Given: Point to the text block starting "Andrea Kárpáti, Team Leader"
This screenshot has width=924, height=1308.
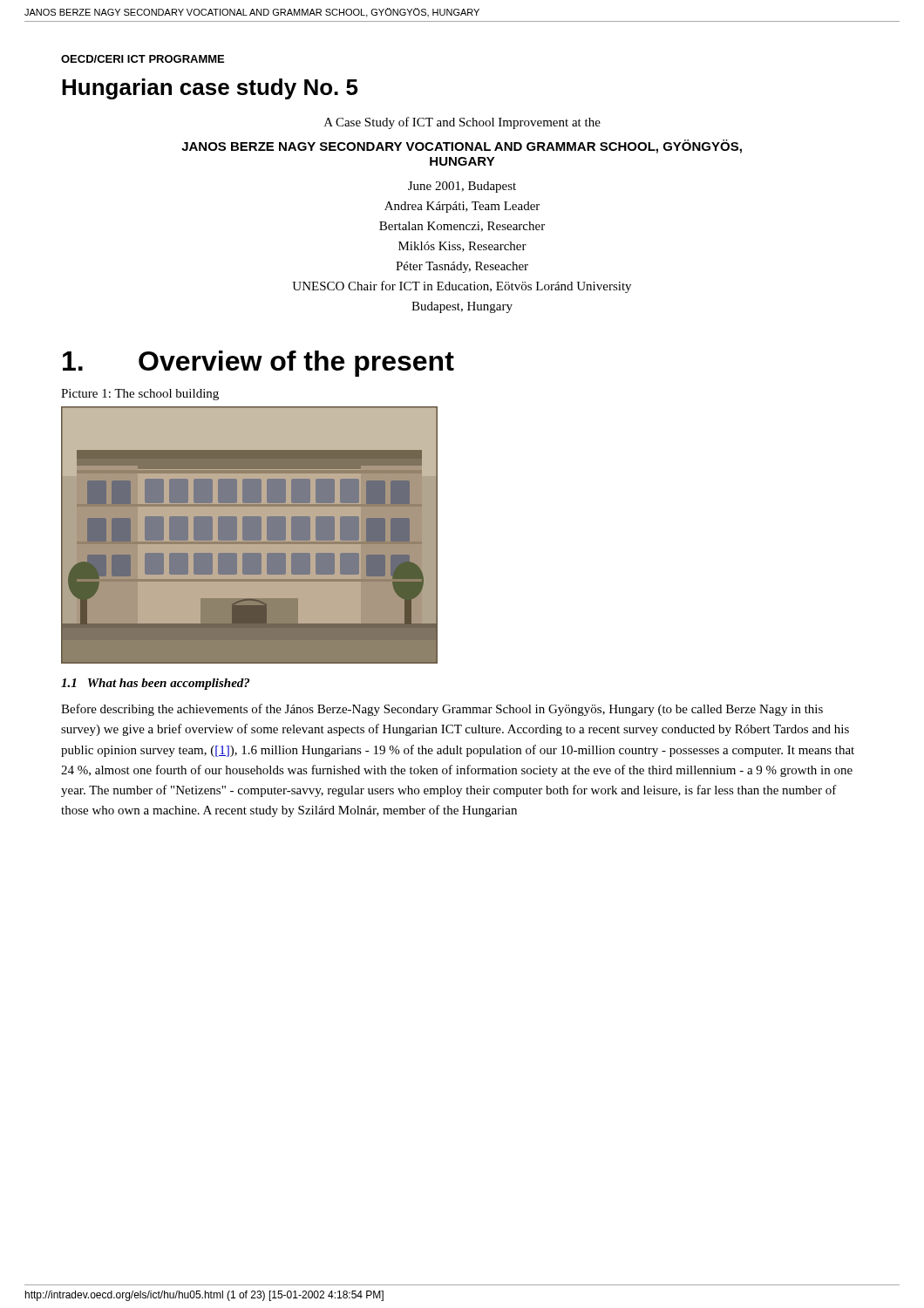Looking at the screenshot, I should (x=462, y=206).
